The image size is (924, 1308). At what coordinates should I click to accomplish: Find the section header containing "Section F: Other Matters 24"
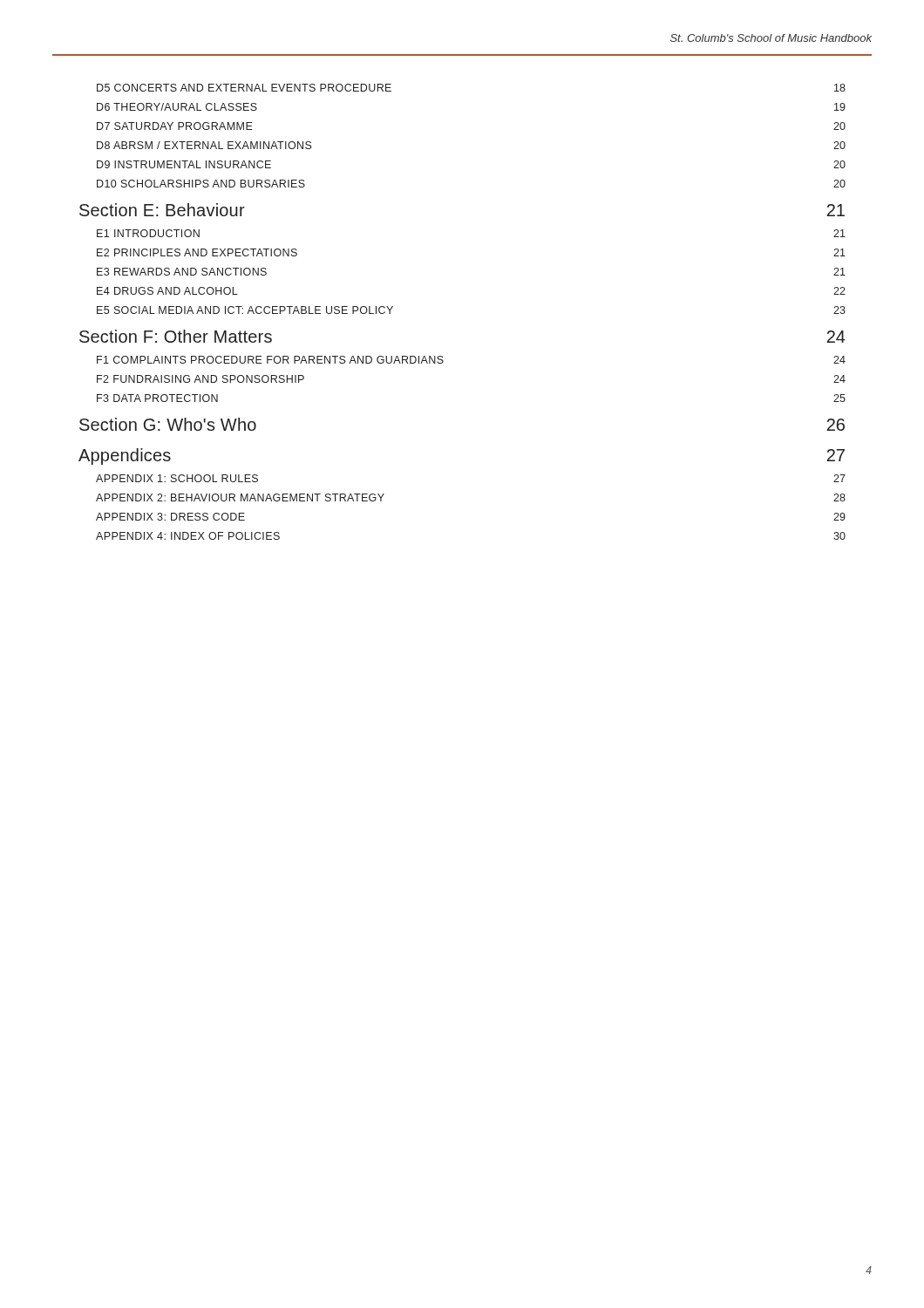coord(180,336)
